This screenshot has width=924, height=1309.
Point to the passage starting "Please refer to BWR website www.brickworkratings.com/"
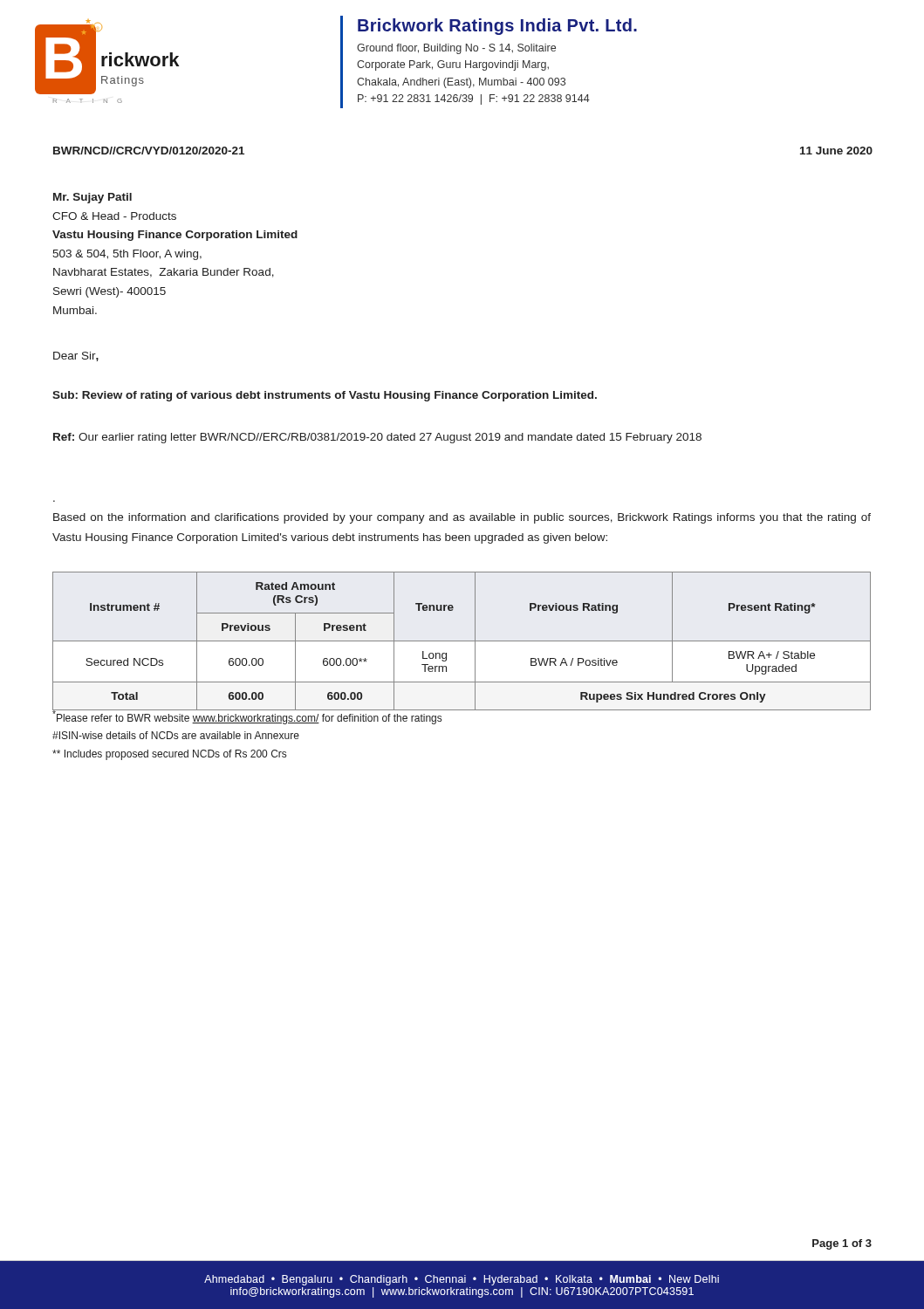[x=247, y=735]
